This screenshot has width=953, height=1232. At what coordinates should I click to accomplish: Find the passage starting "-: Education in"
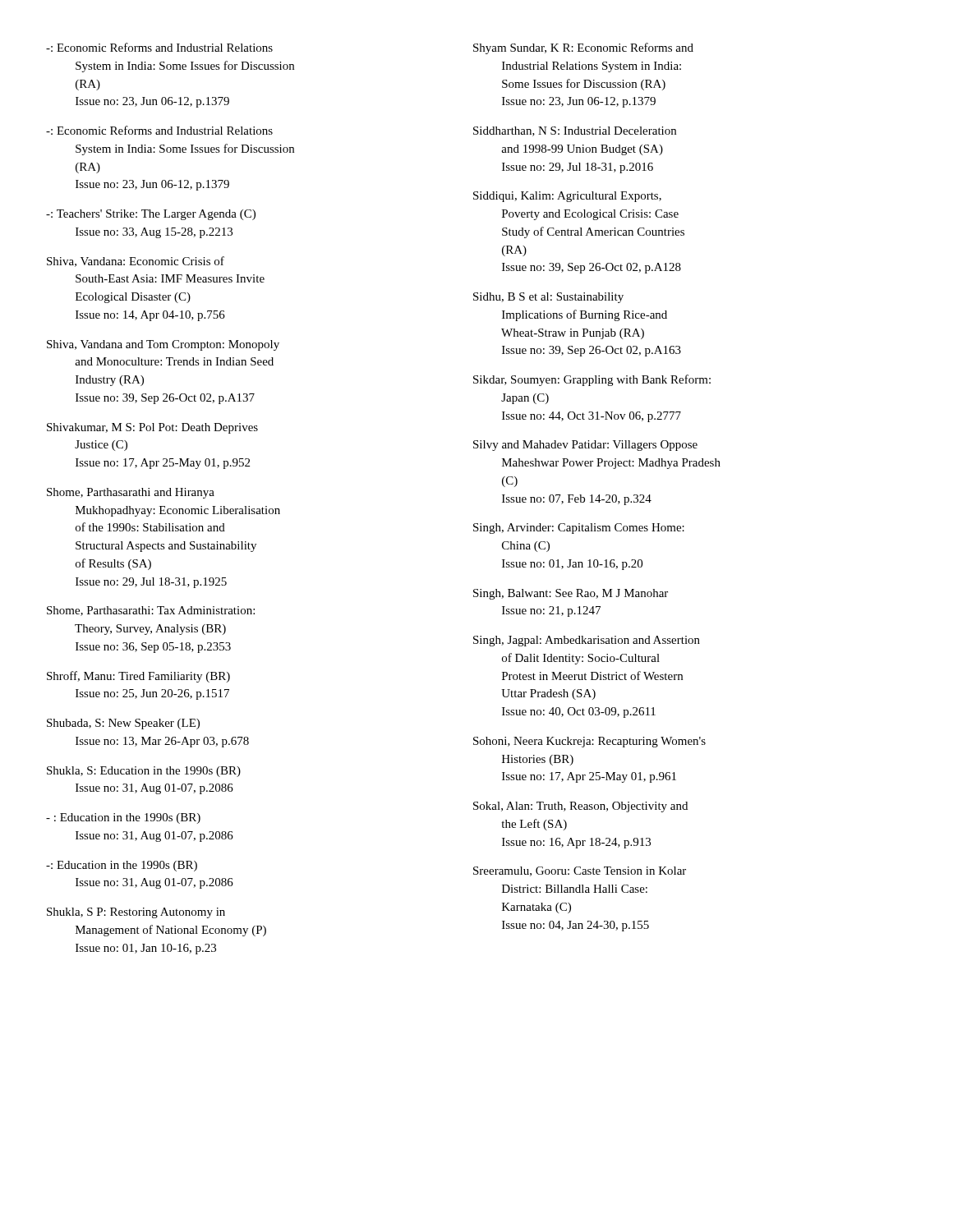tap(239, 874)
